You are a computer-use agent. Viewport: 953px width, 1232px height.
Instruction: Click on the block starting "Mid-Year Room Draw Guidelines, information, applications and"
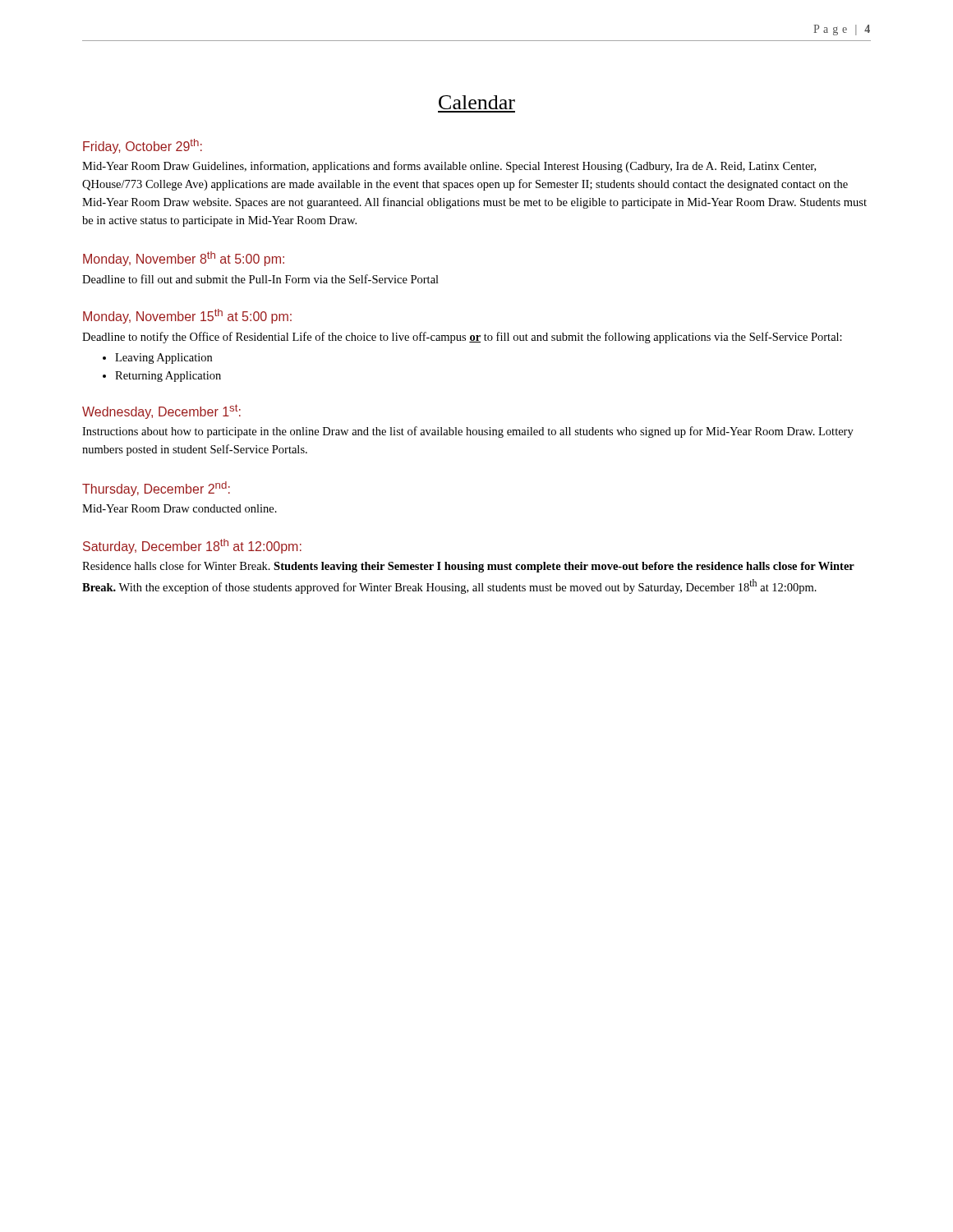pos(474,193)
